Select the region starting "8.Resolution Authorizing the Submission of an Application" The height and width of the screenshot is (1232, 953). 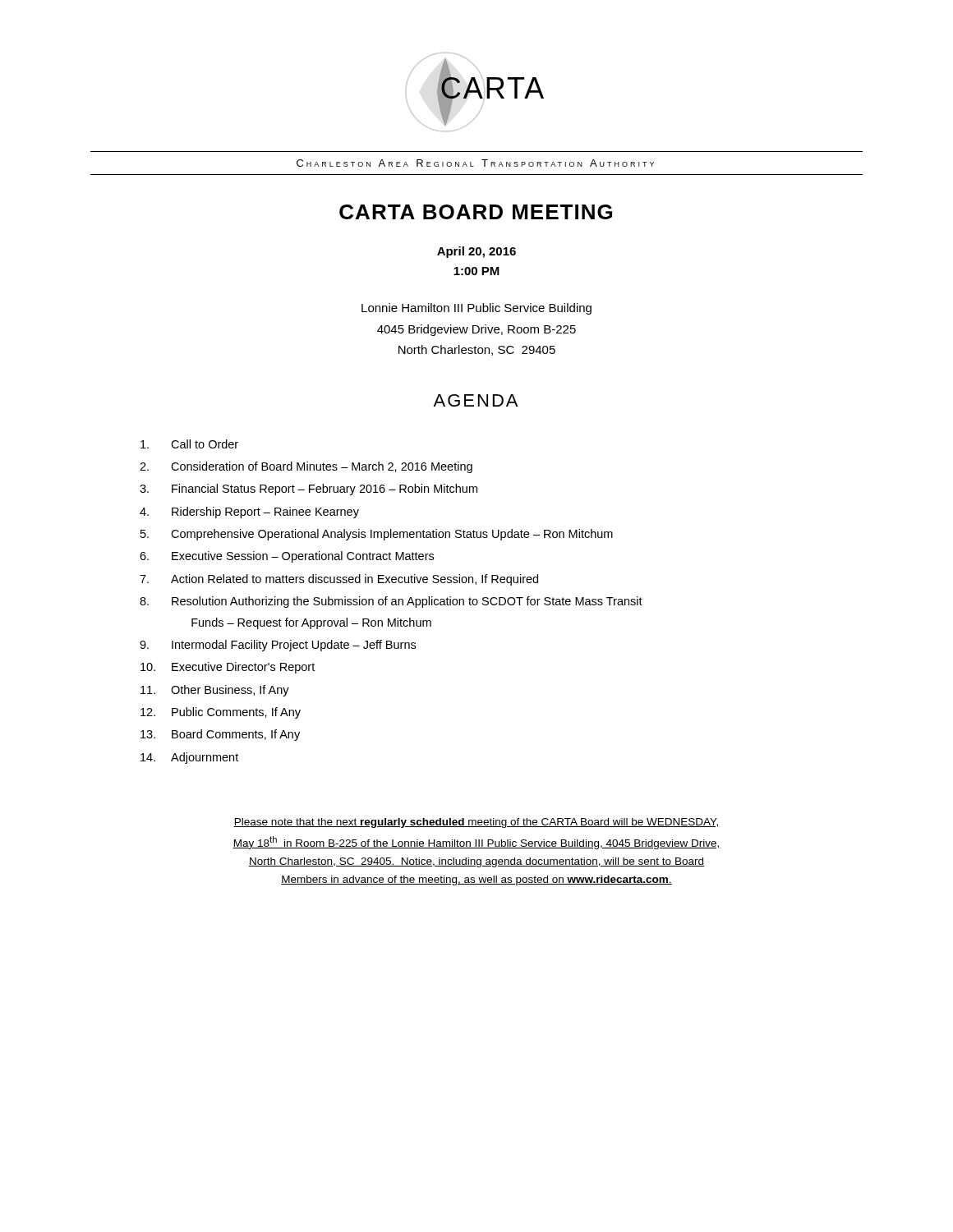coord(391,612)
